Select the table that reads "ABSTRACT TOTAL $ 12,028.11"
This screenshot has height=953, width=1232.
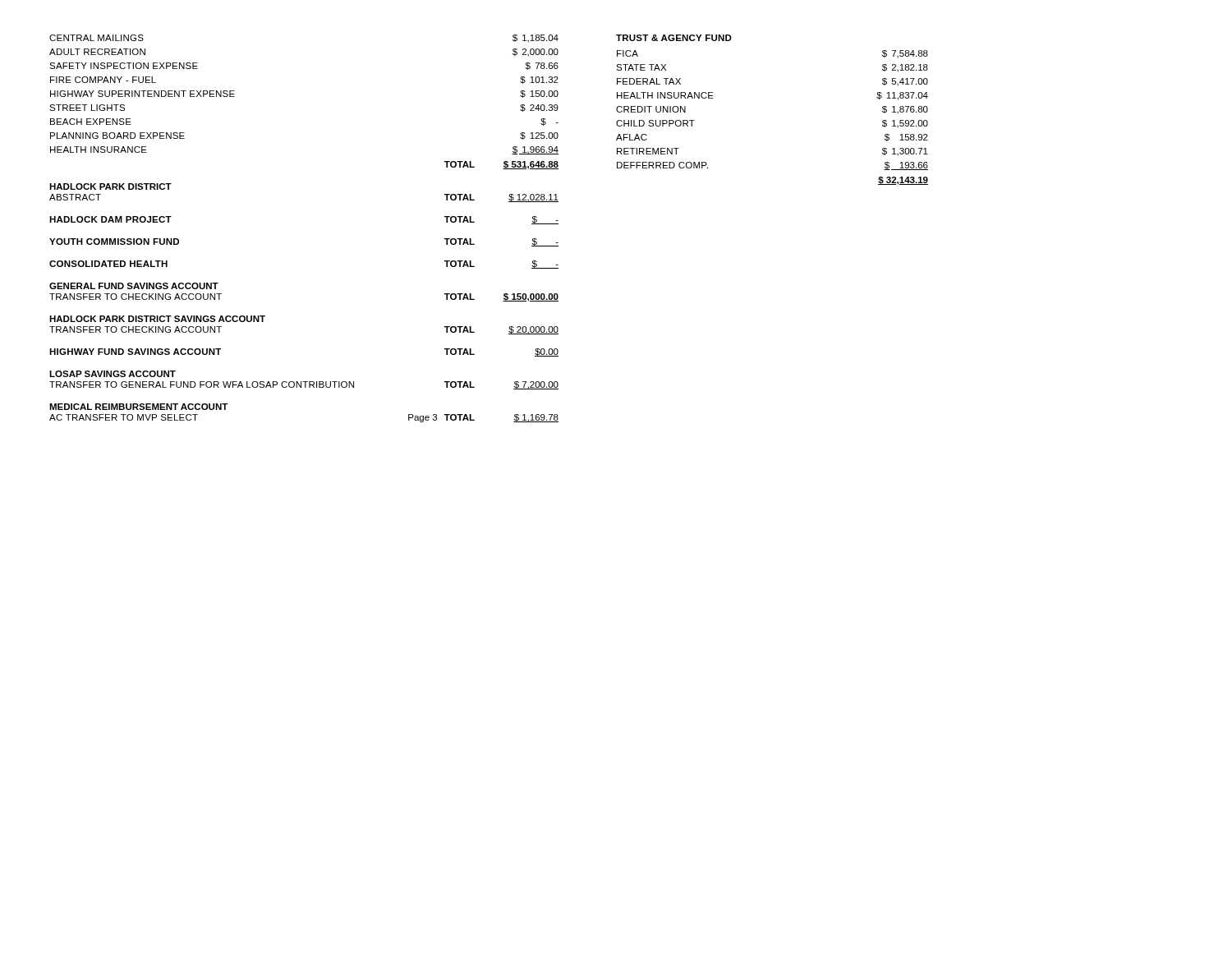[x=304, y=199]
